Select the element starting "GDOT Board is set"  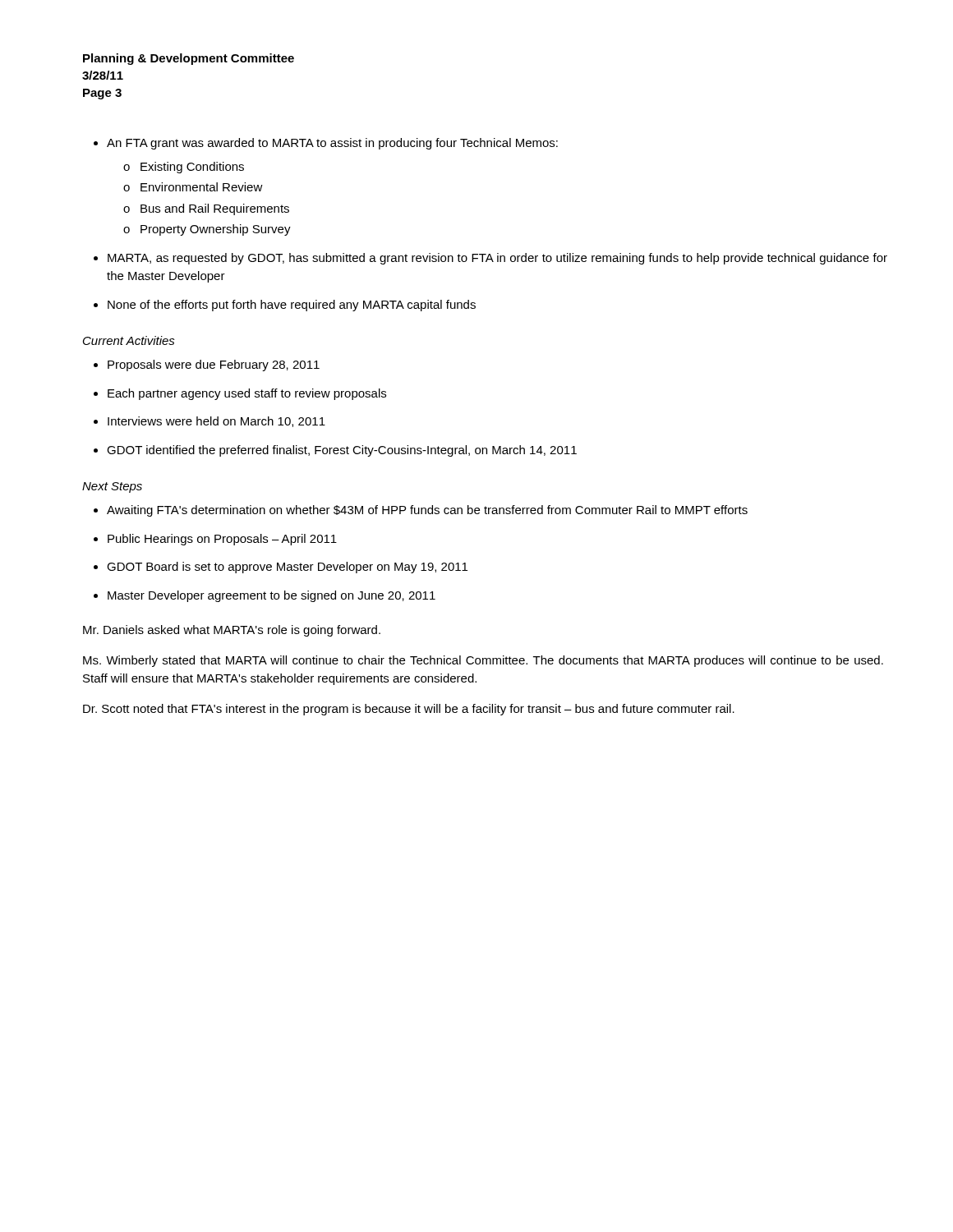point(287,568)
